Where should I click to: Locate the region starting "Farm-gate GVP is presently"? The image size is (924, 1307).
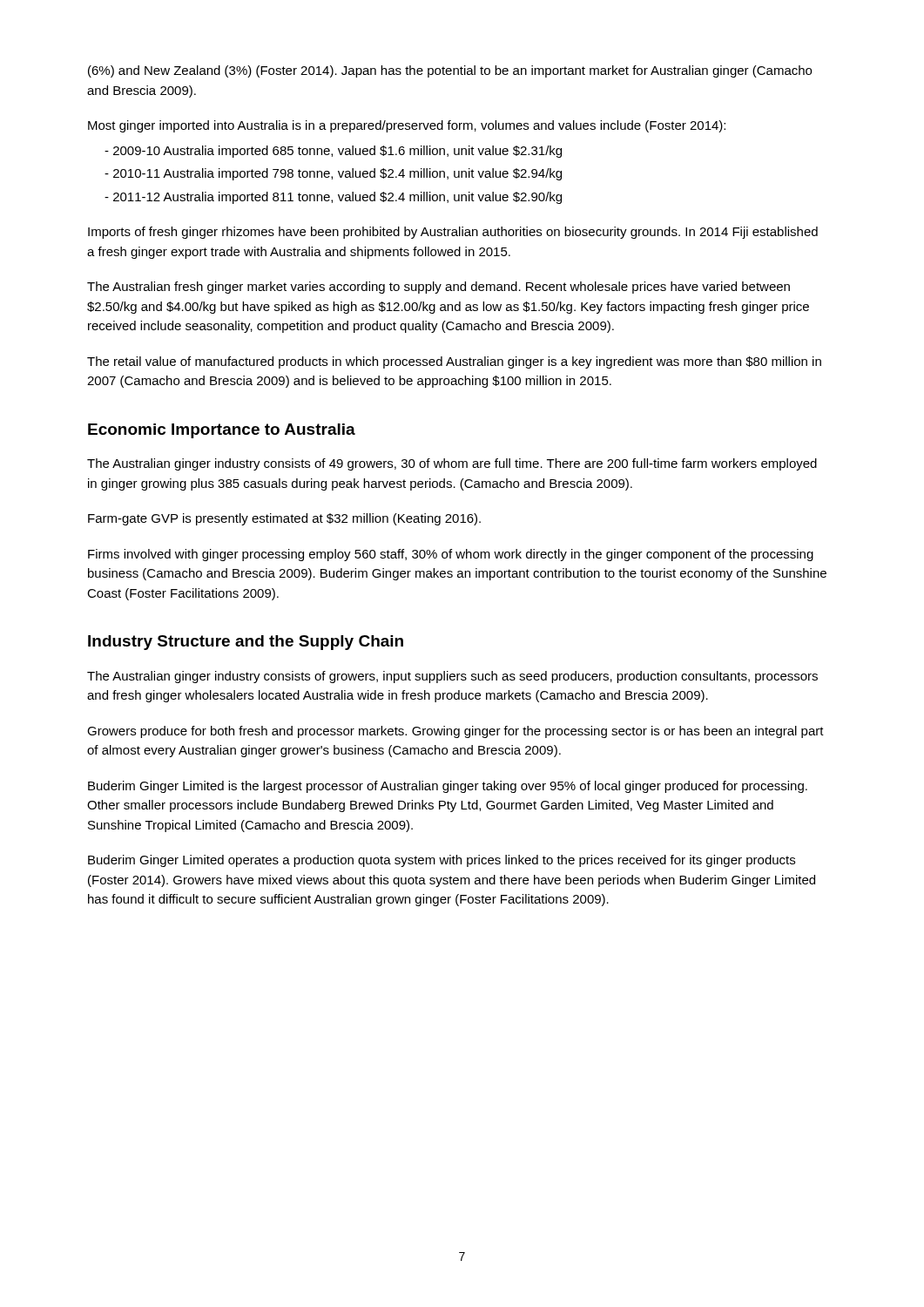284,518
